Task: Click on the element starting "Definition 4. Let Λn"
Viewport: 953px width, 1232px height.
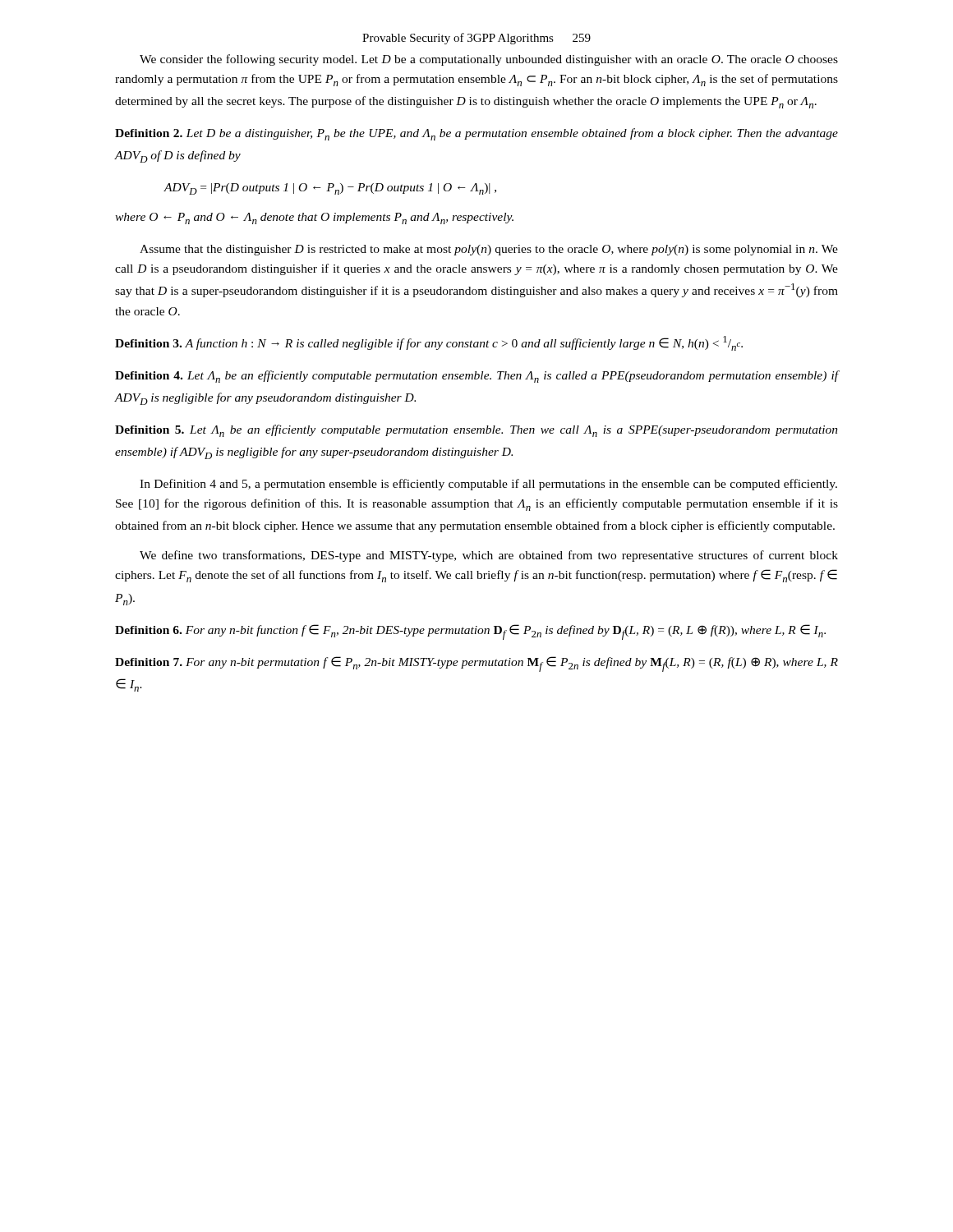Action: point(476,388)
